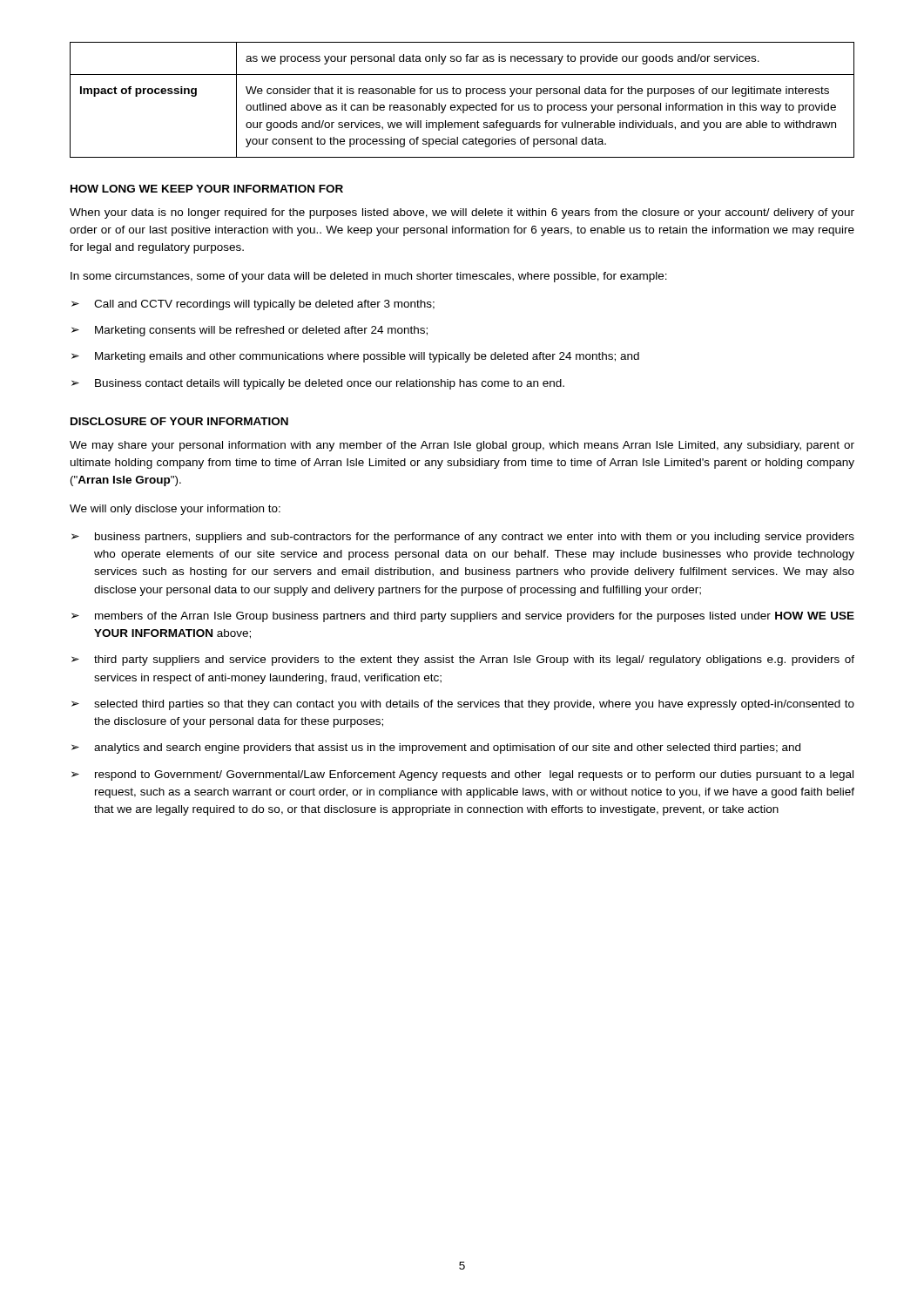This screenshot has width=924, height=1307.
Task: Click on the region starting "DISCLOSURE OF YOUR INFORMATION"
Action: point(179,421)
